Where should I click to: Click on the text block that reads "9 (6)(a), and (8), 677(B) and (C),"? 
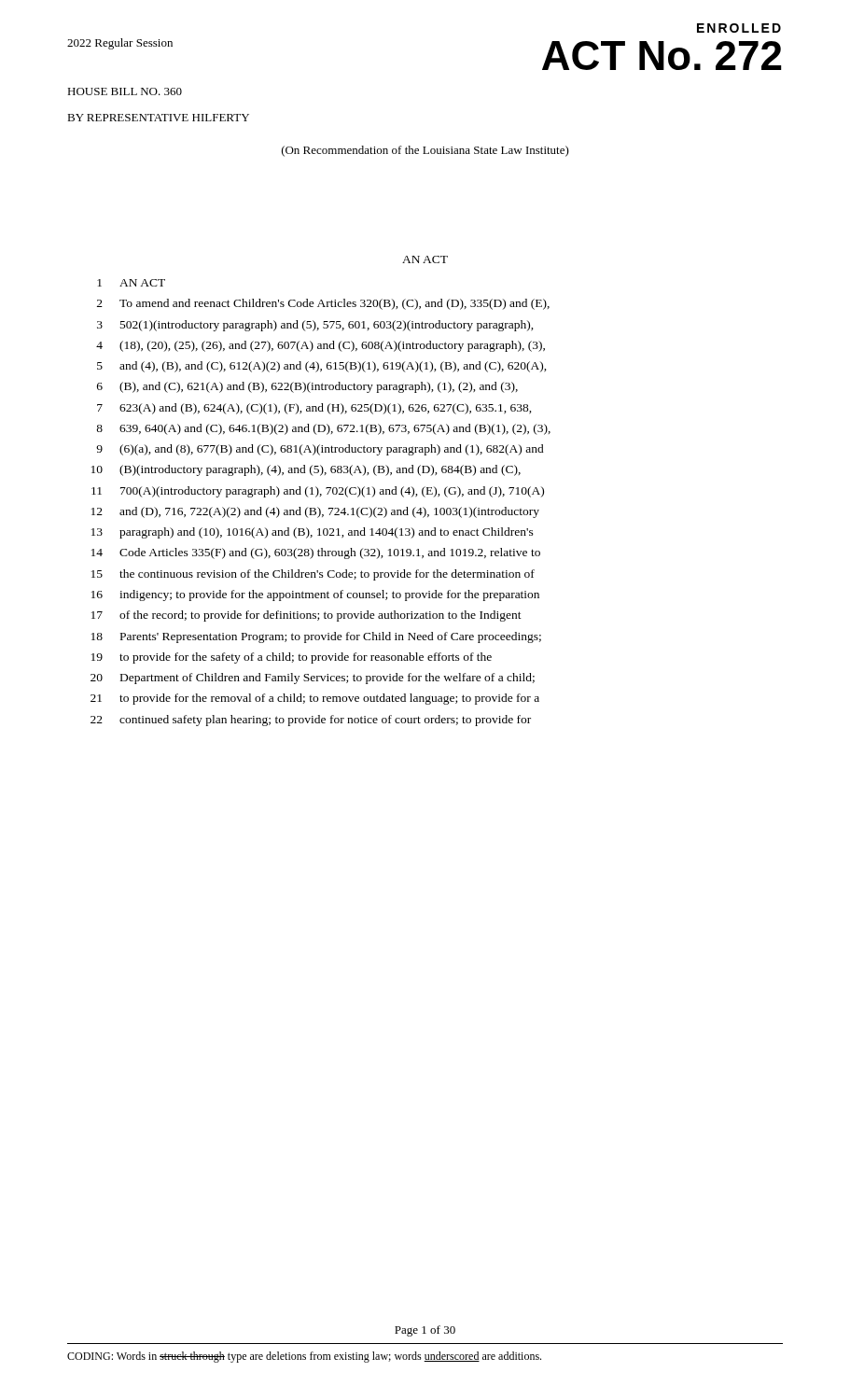tap(425, 449)
